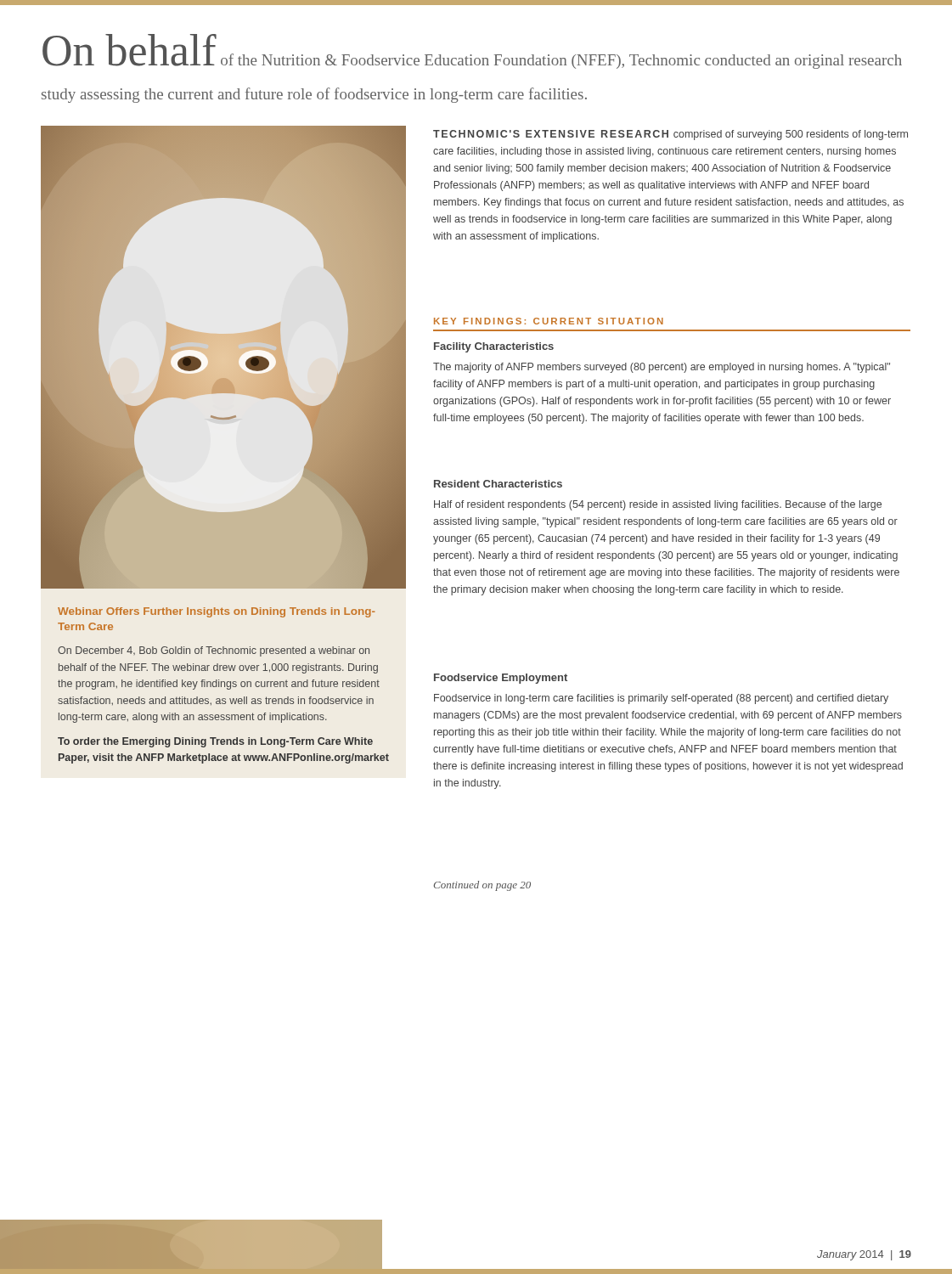
Task: Select the block starting "On December 4, Bob Goldin of Technomic"
Action: [219, 684]
